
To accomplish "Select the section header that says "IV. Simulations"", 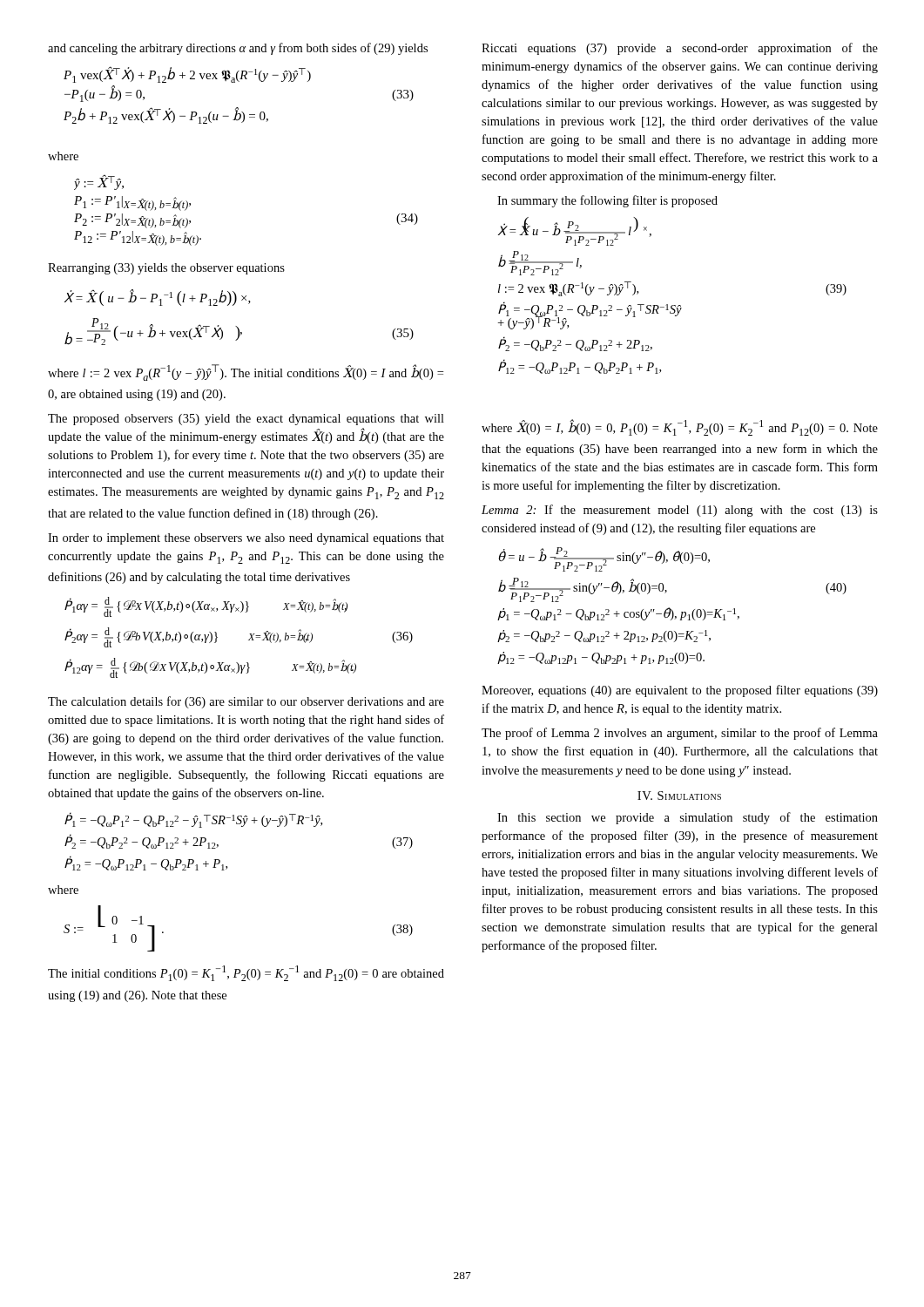I will click(680, 795).
